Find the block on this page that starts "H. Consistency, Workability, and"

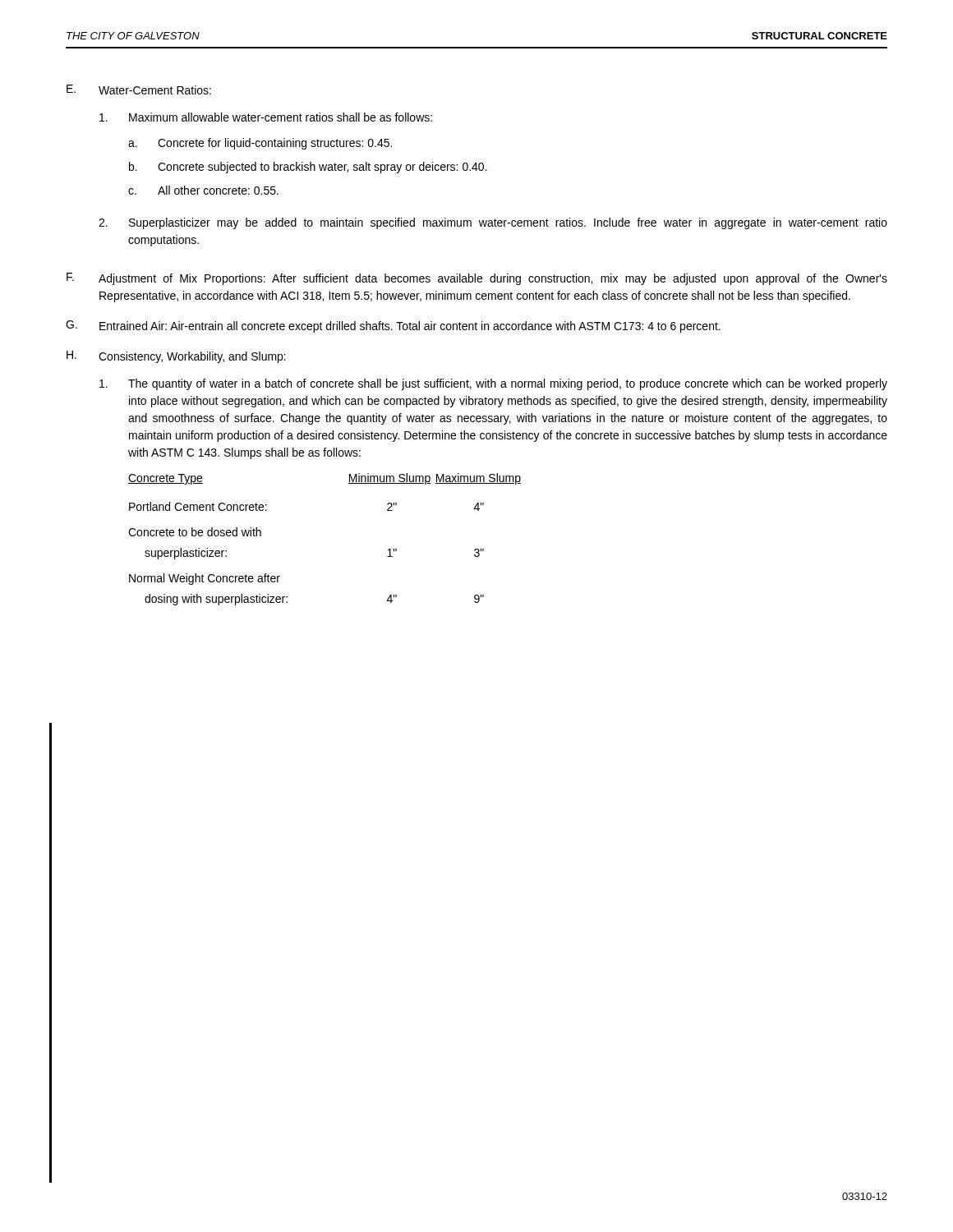point(476,483)
